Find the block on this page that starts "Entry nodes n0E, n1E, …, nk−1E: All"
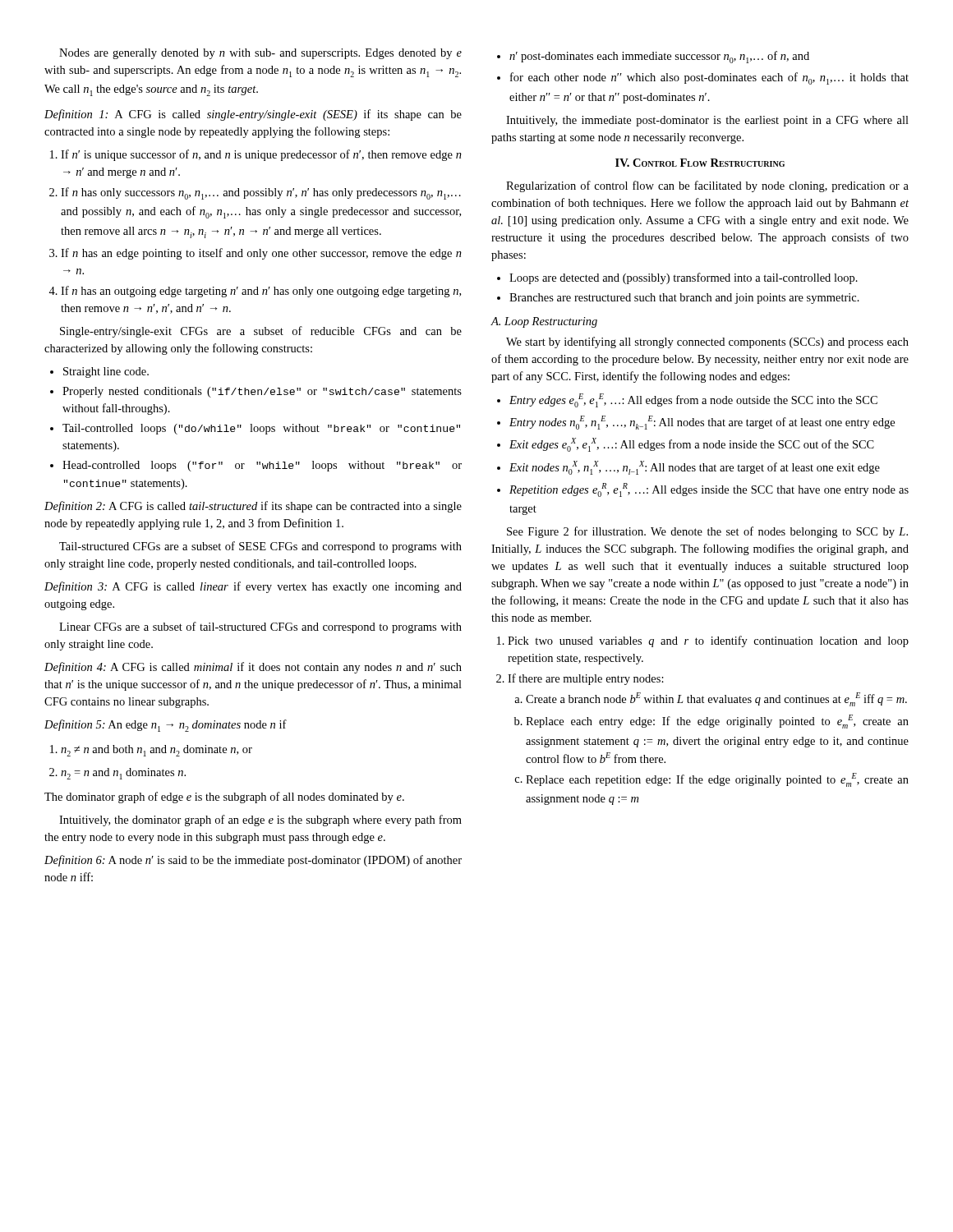The width and height of the screenshot is (953, 1232). [x=709, y=423]
